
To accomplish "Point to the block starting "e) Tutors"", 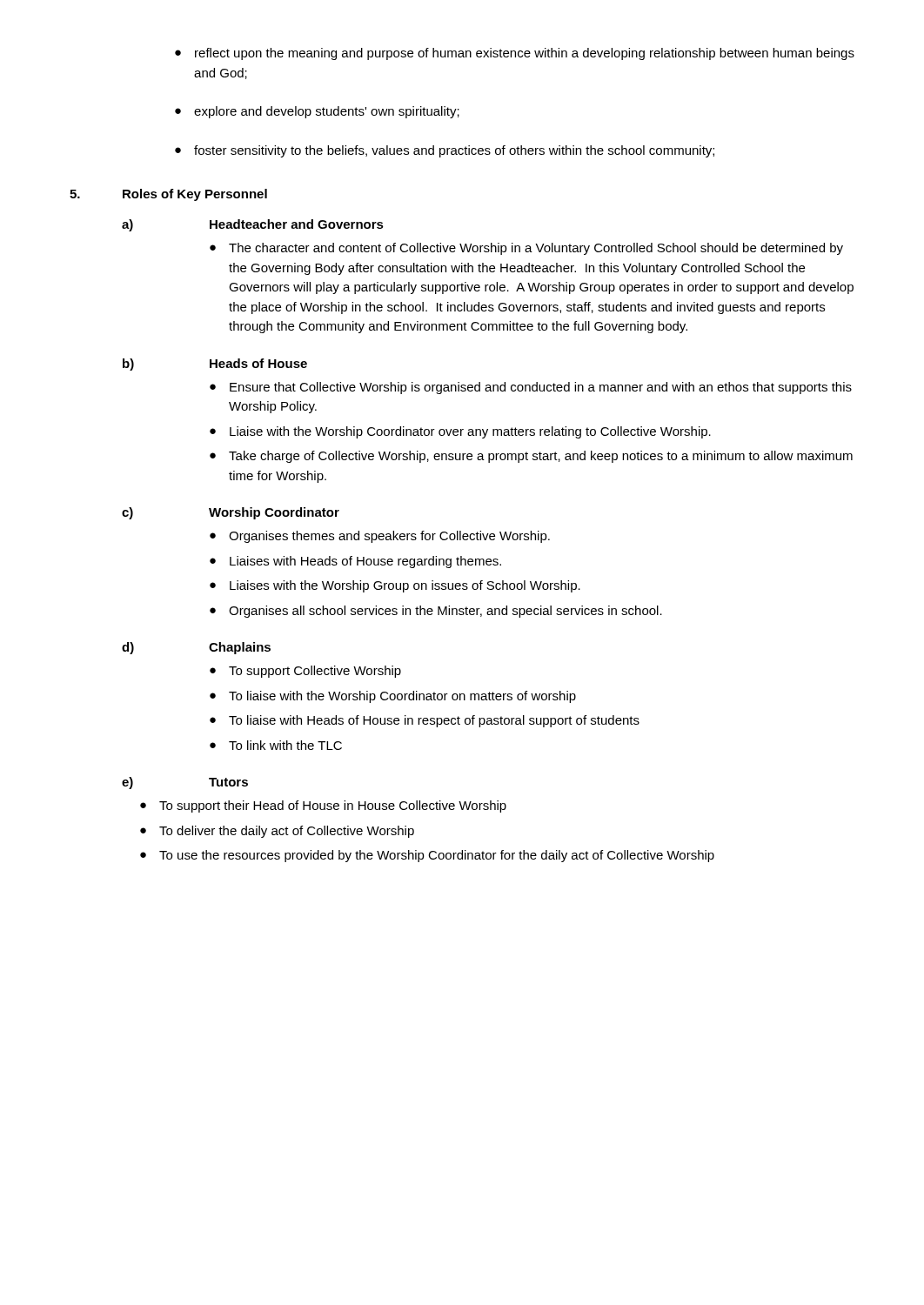I will click(127, 783).
